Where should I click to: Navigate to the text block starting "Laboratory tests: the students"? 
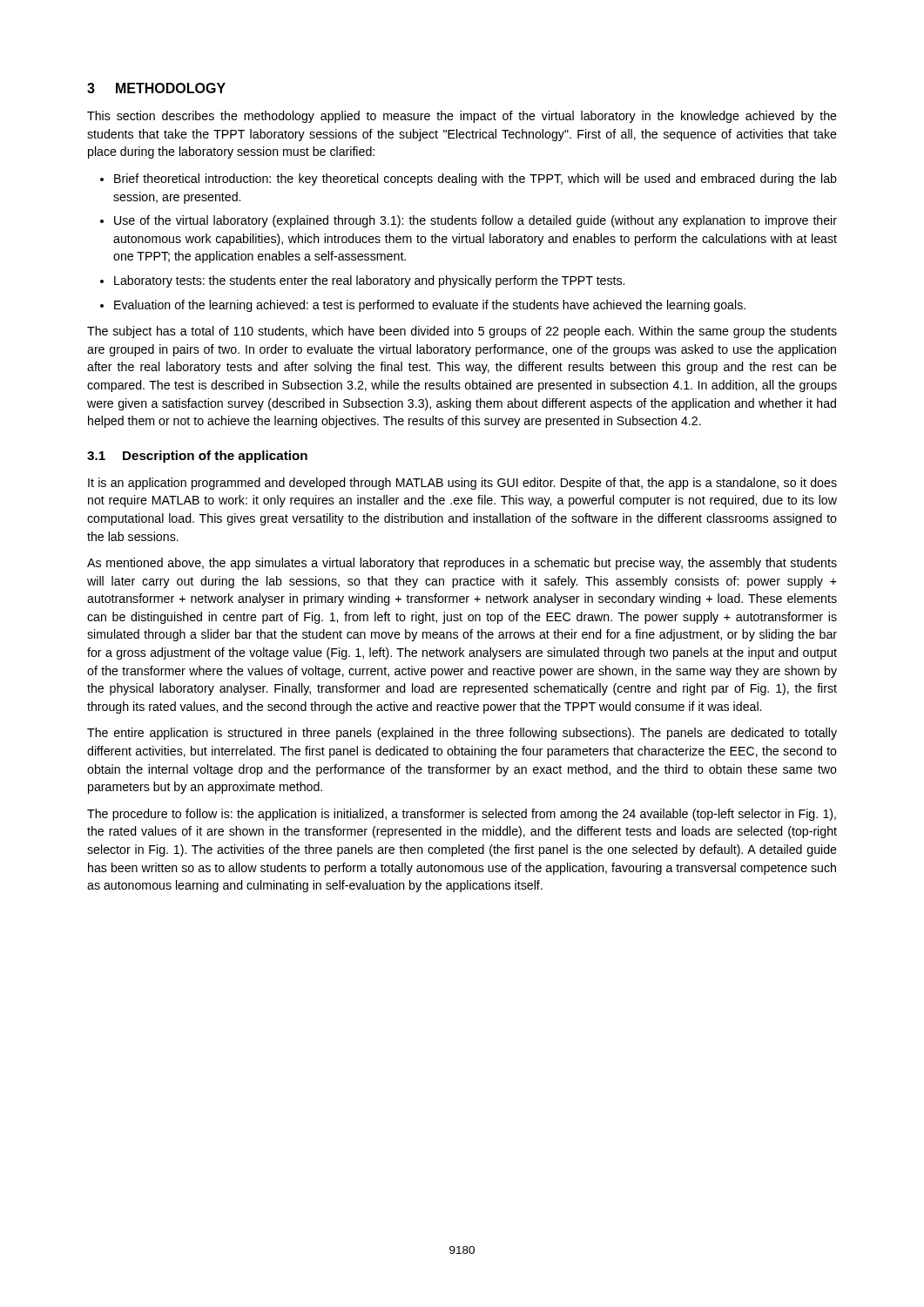[370, 281]
